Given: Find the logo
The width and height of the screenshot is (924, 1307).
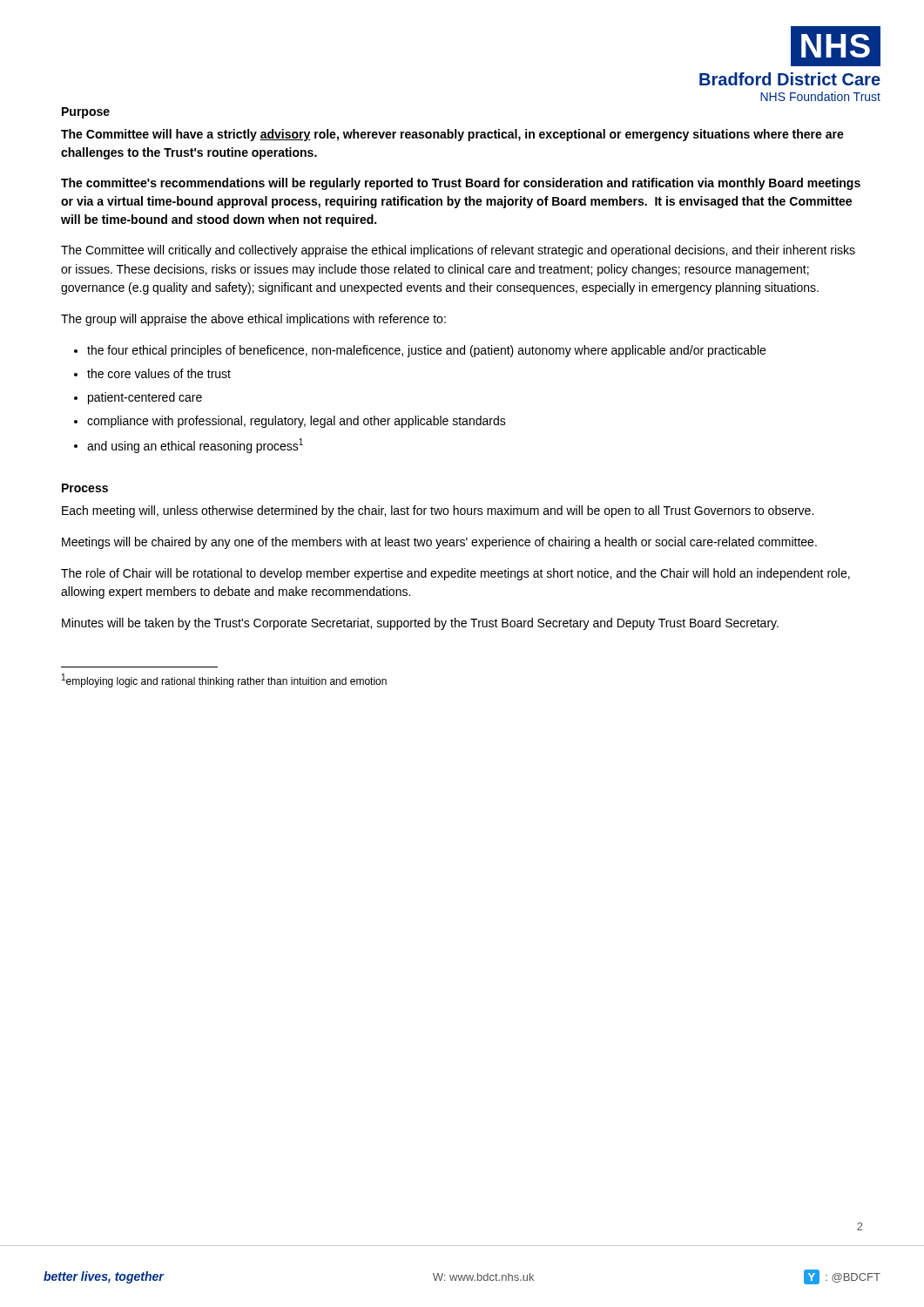Looking at the screenshot, I should pos(789,65).
